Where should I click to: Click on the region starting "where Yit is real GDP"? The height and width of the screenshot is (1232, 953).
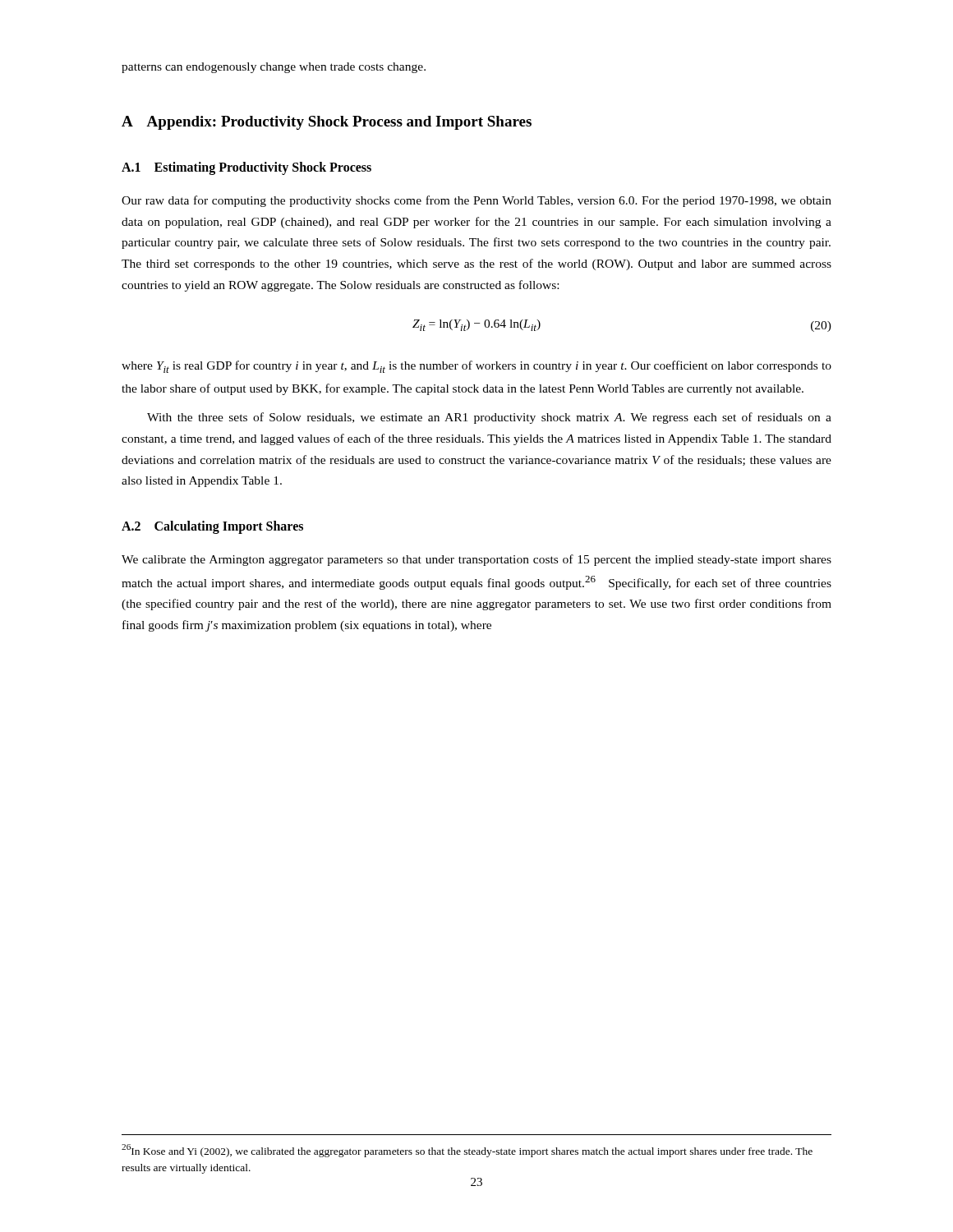476,377
